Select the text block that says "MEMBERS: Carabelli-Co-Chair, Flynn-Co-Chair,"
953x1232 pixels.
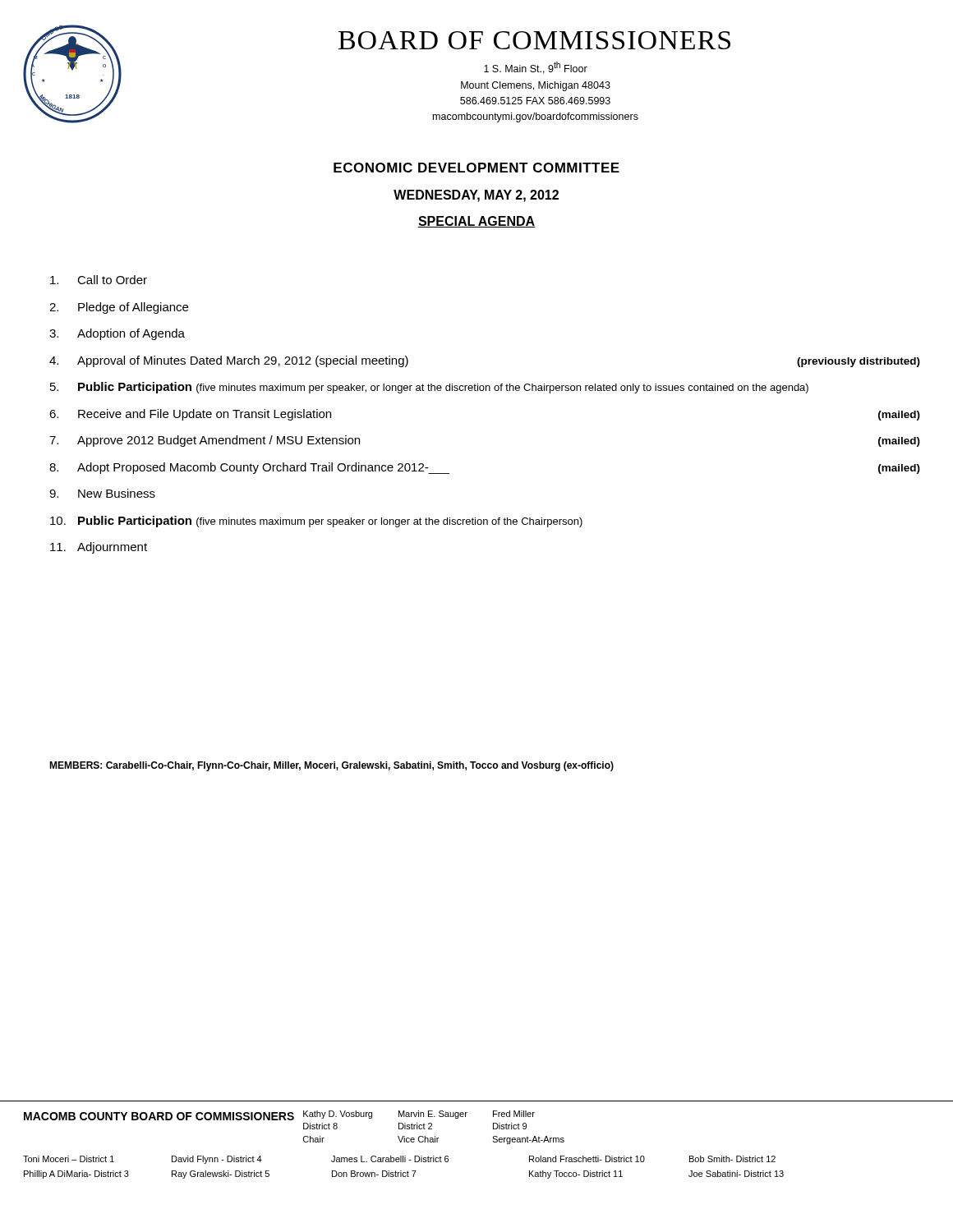click(x=332, y=766)
